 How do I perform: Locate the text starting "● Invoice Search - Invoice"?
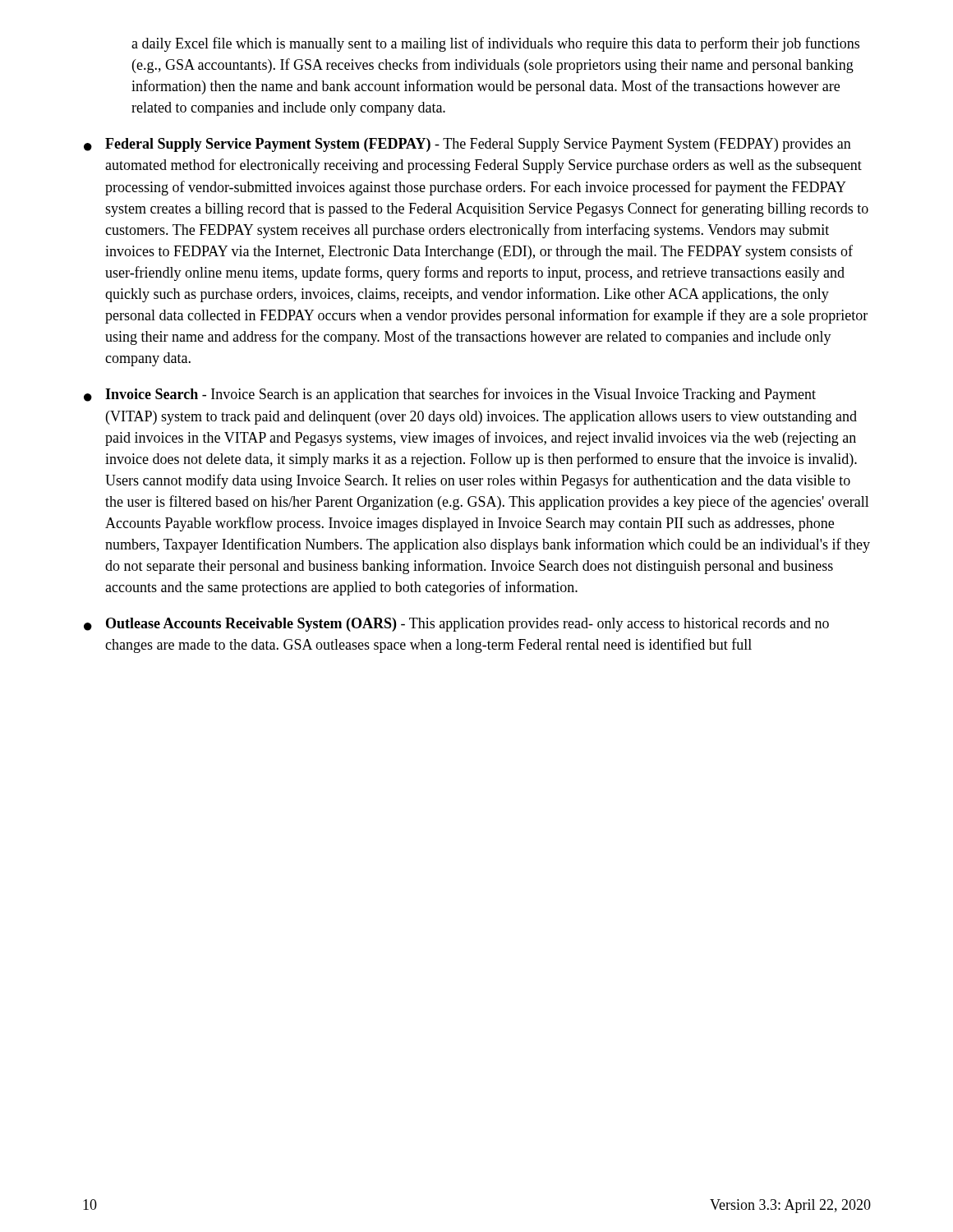point(476,491)
